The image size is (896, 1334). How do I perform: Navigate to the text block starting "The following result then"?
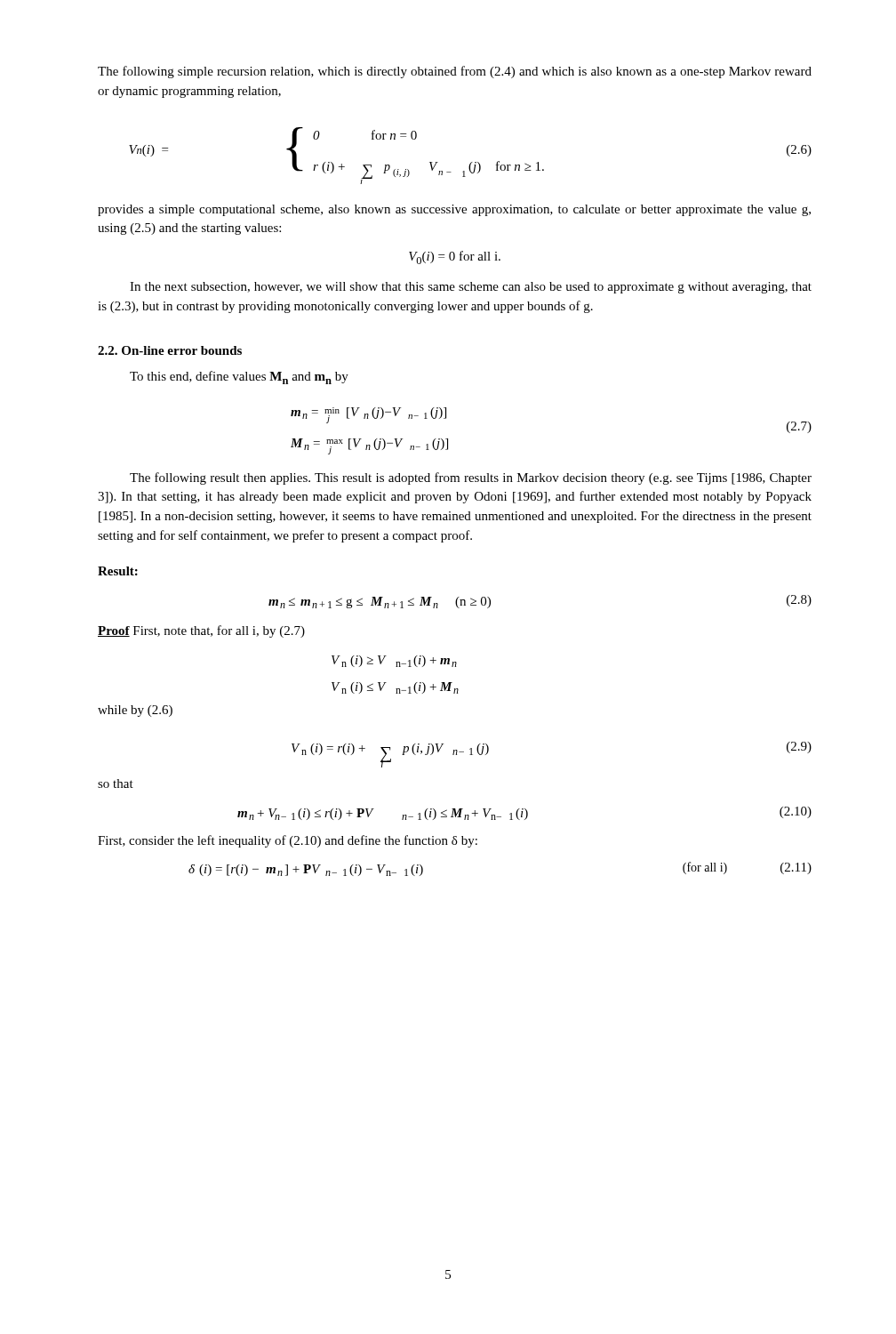click(455, 506)
